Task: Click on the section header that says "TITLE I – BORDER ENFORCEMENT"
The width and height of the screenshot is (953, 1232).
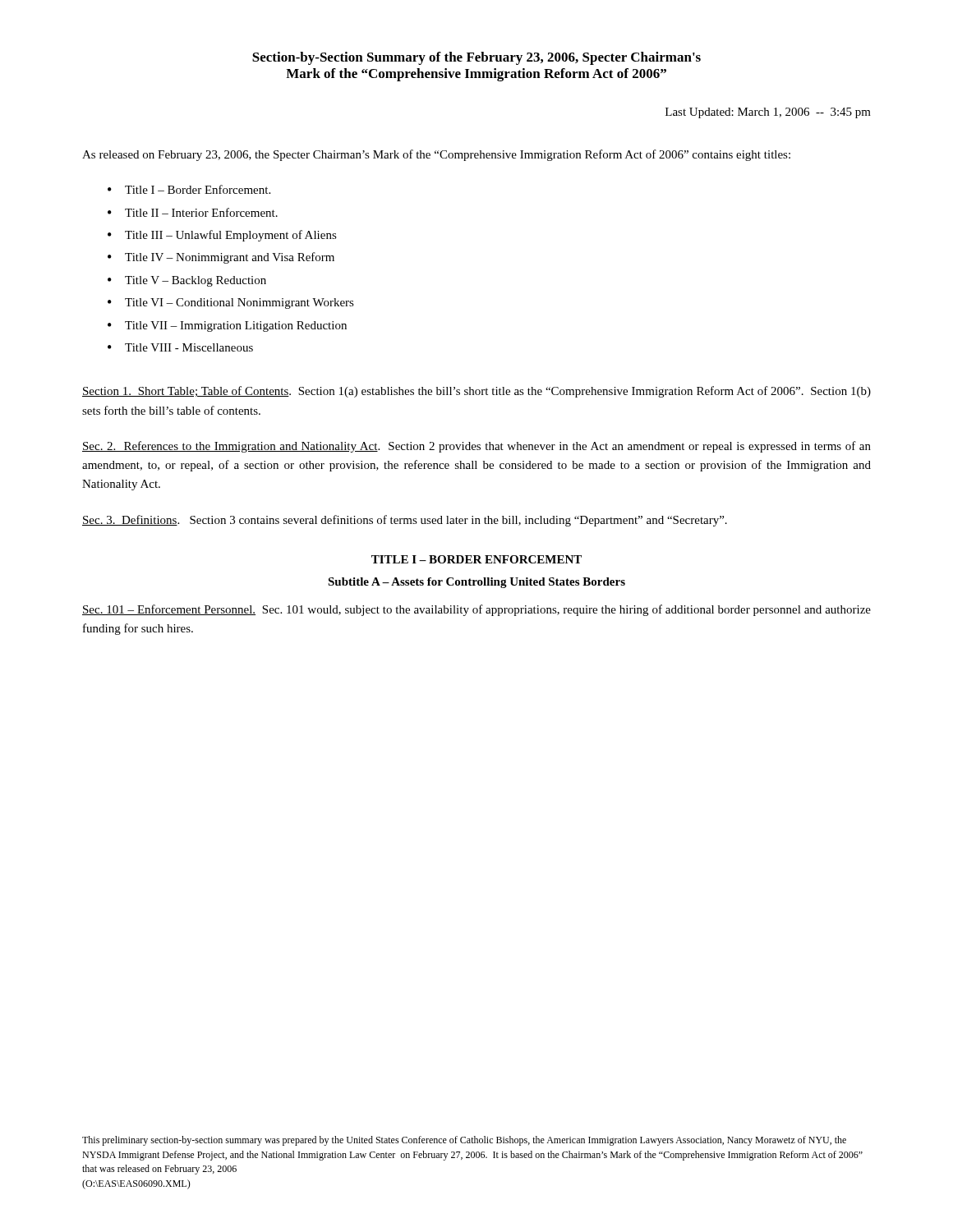Action: (476, 559)
